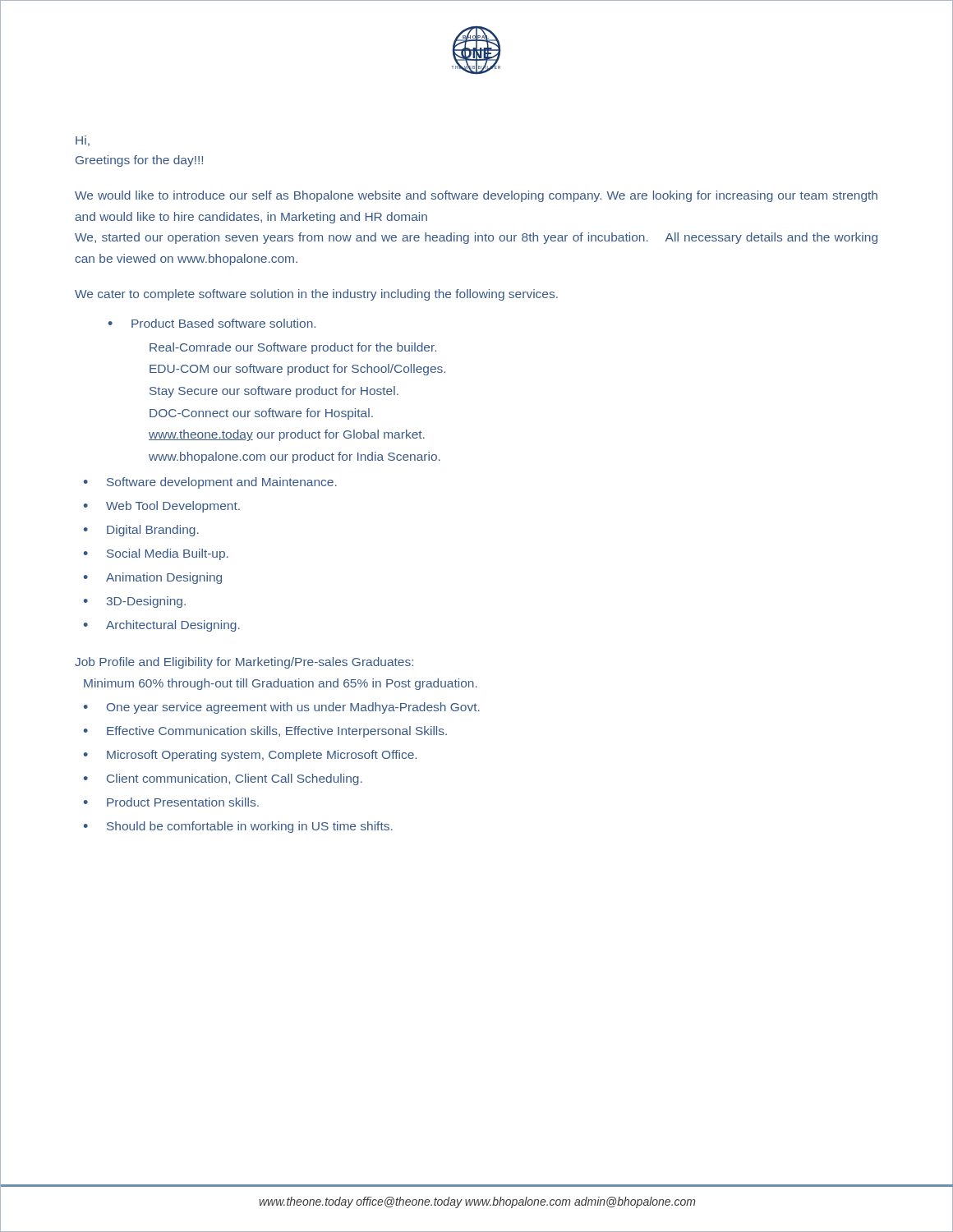This screenshot has height=1232, width=953.
Task: Click on the list item containing "• Product Based"
Action: [212, 324]
